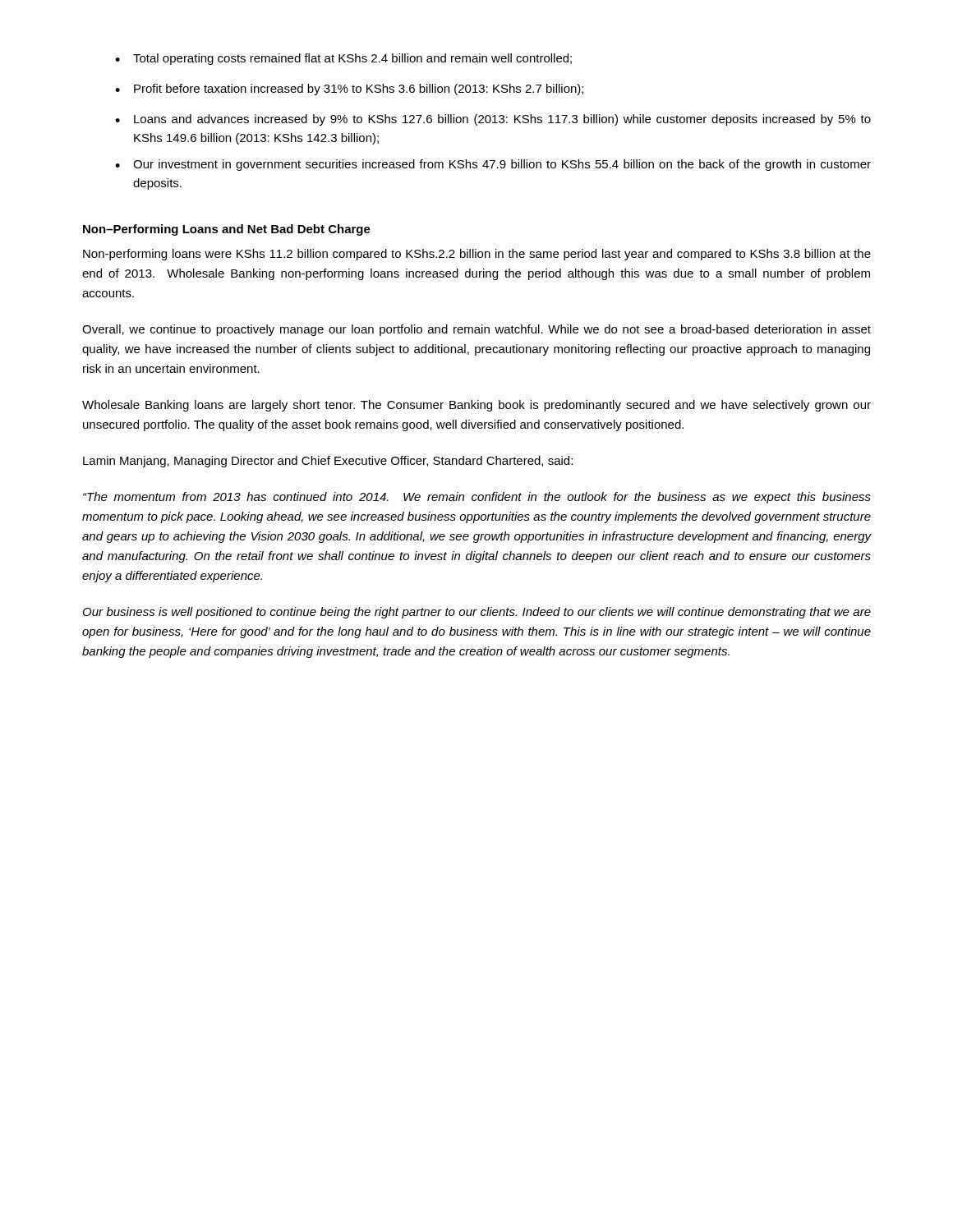Image resolution: width=953 pixels, height=1232 pixels.
Task: Point to the block beginning "Lamin Manjang, Managing Director"
Action: [328, 460]
